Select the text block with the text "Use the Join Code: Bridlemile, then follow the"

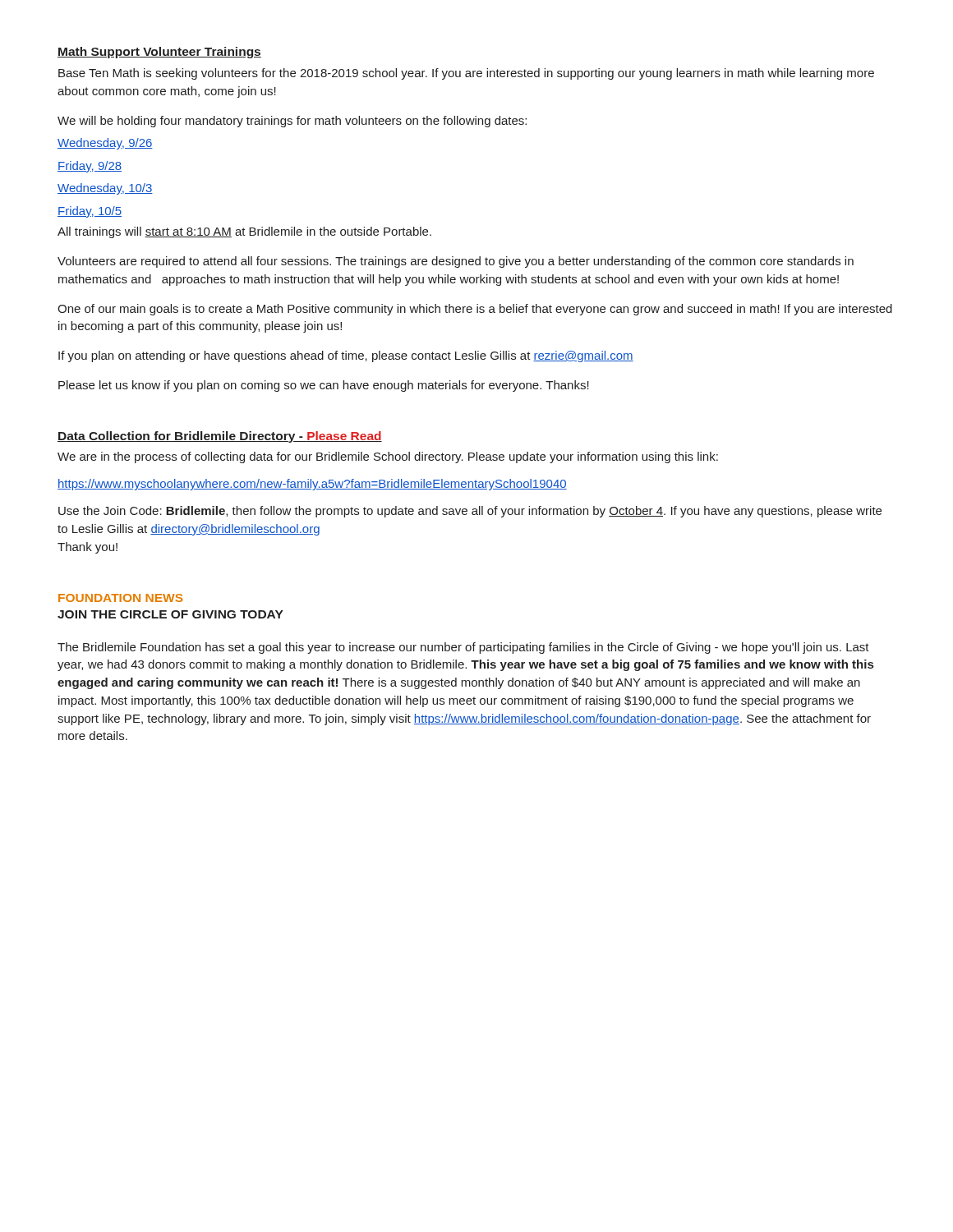pos(470,512)
